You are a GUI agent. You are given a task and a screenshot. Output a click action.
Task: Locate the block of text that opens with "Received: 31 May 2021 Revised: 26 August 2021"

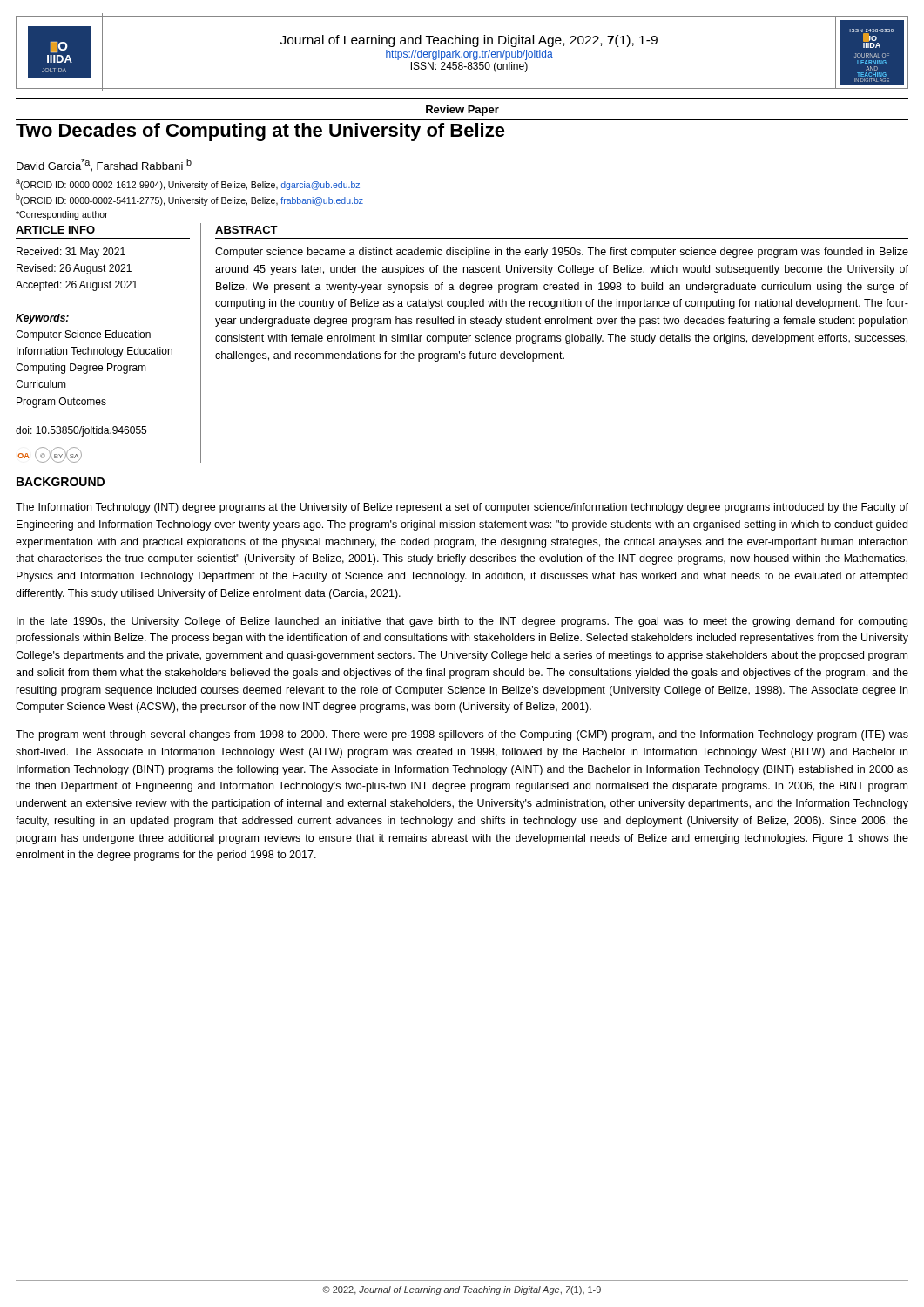[77, 269]
